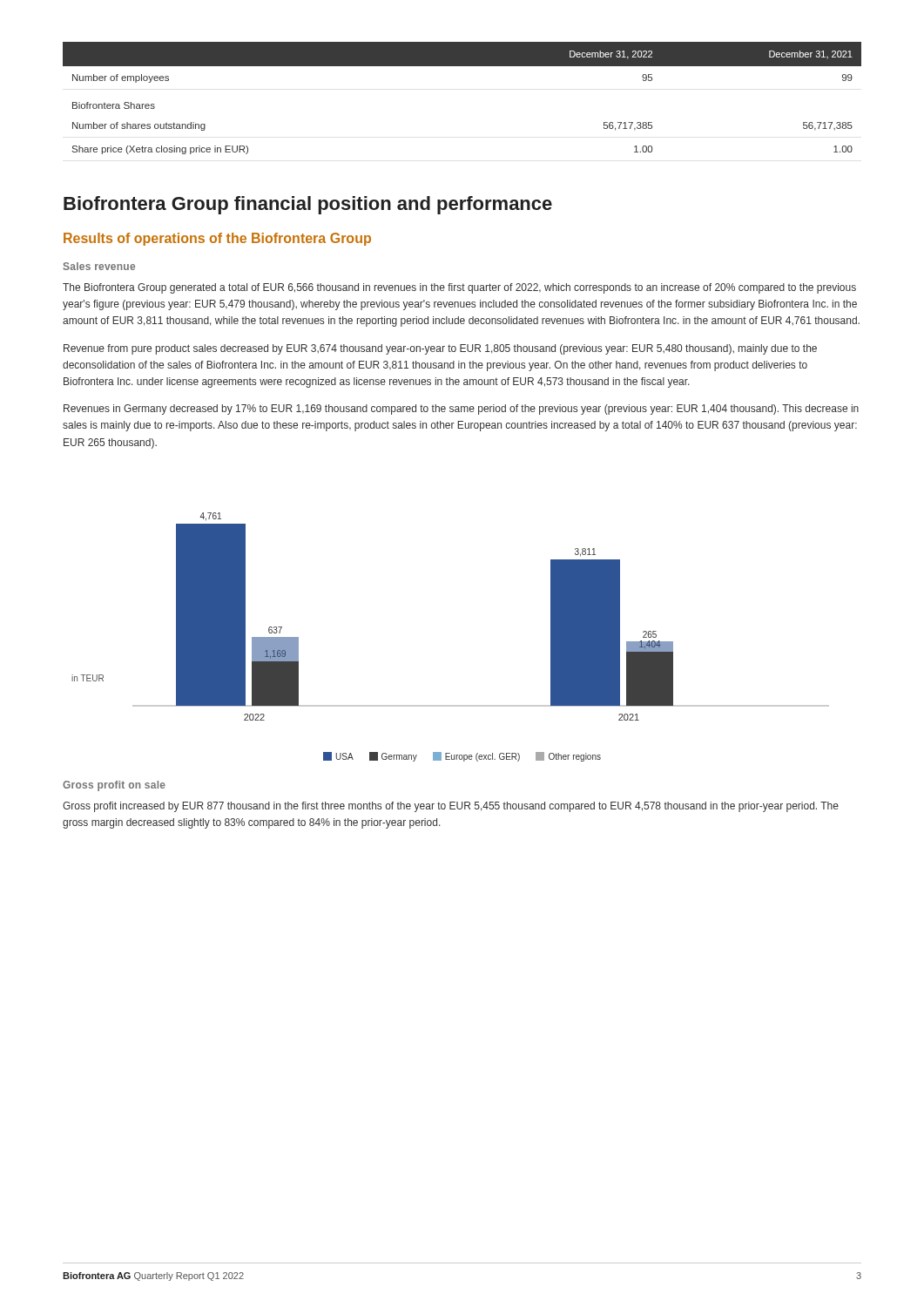Click the passage that begins "Gross profit increased by EUR 877"
This screenshot has width=924, height=1307.
click(451, 814)
